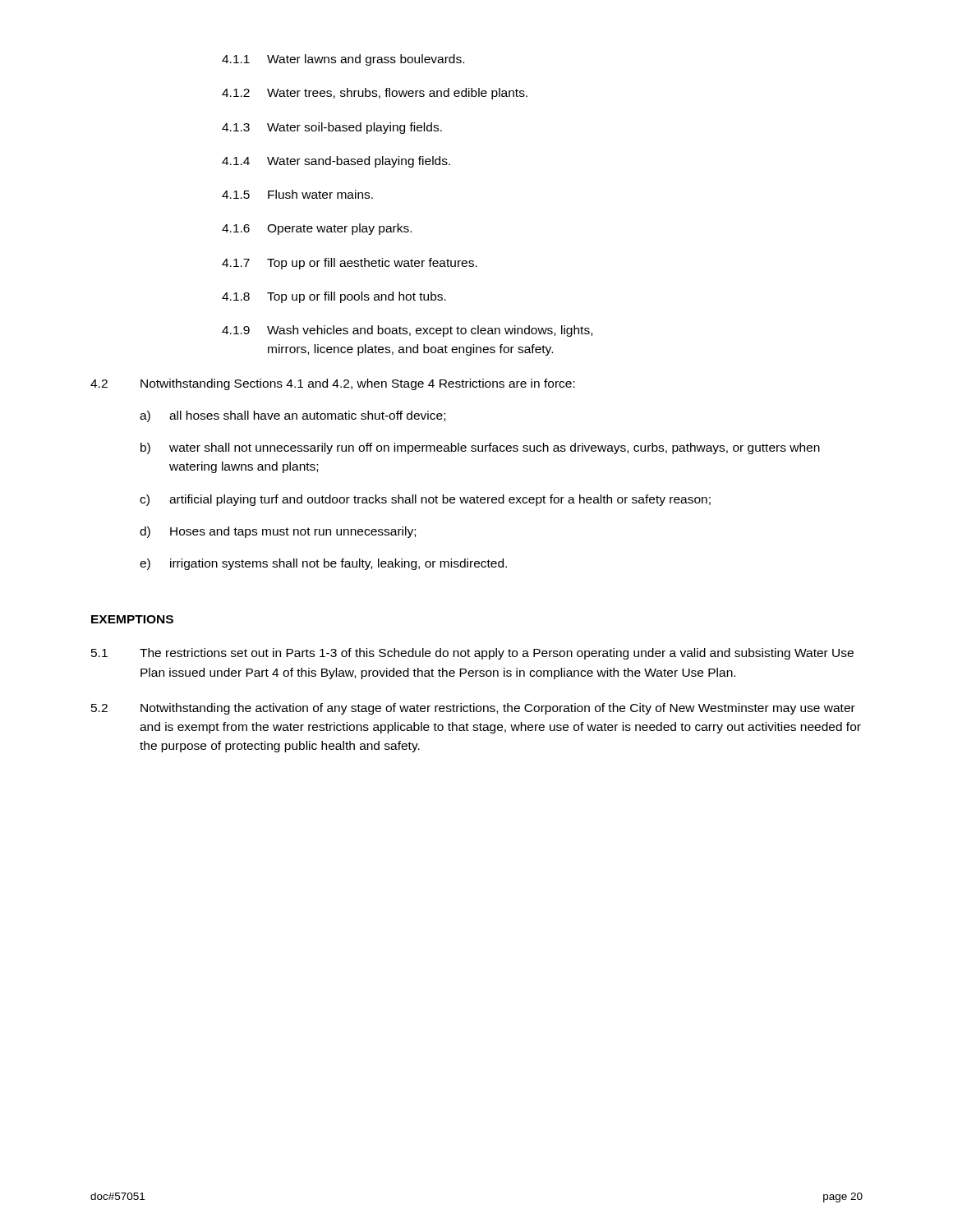Click on the region starting "4.2 Notwithstanding Sections 4.1 and 4.2, when"
The width and height of the screenshot is (953, 1232).
(333, 384)
